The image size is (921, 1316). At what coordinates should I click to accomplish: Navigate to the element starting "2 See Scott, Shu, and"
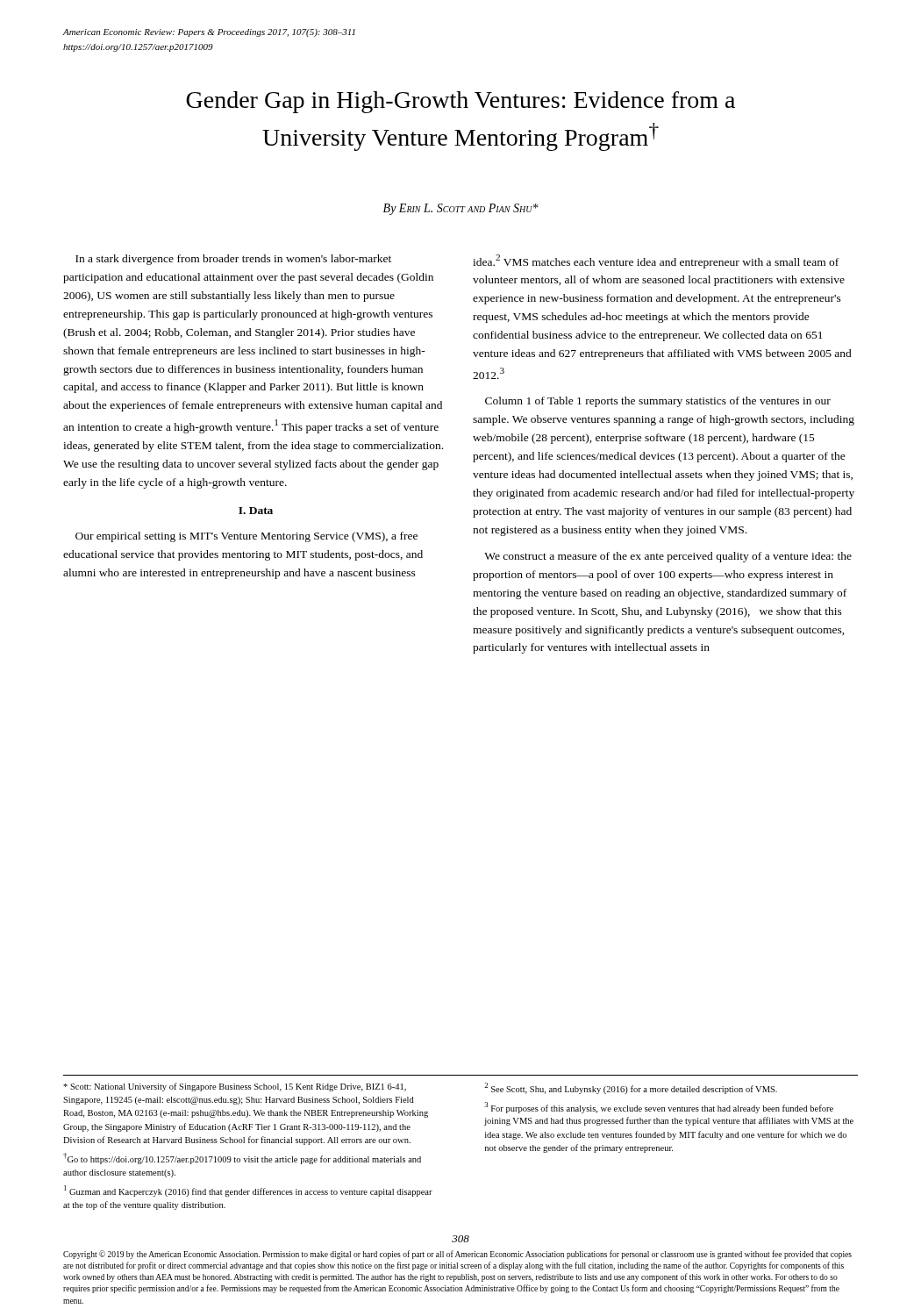(x=671, y=1088)
